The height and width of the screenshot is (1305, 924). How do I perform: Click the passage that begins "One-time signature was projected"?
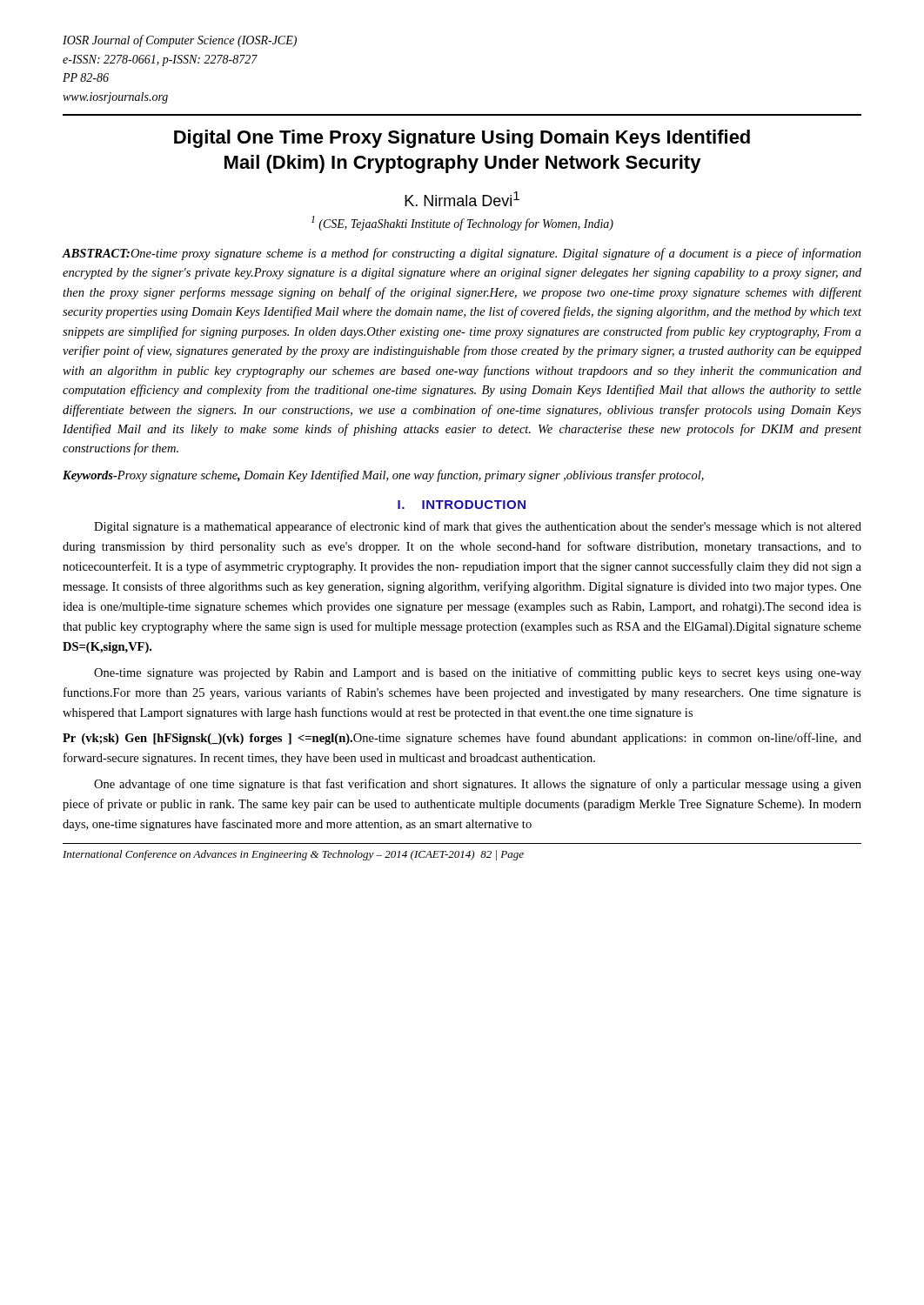(x=462, y=692)
